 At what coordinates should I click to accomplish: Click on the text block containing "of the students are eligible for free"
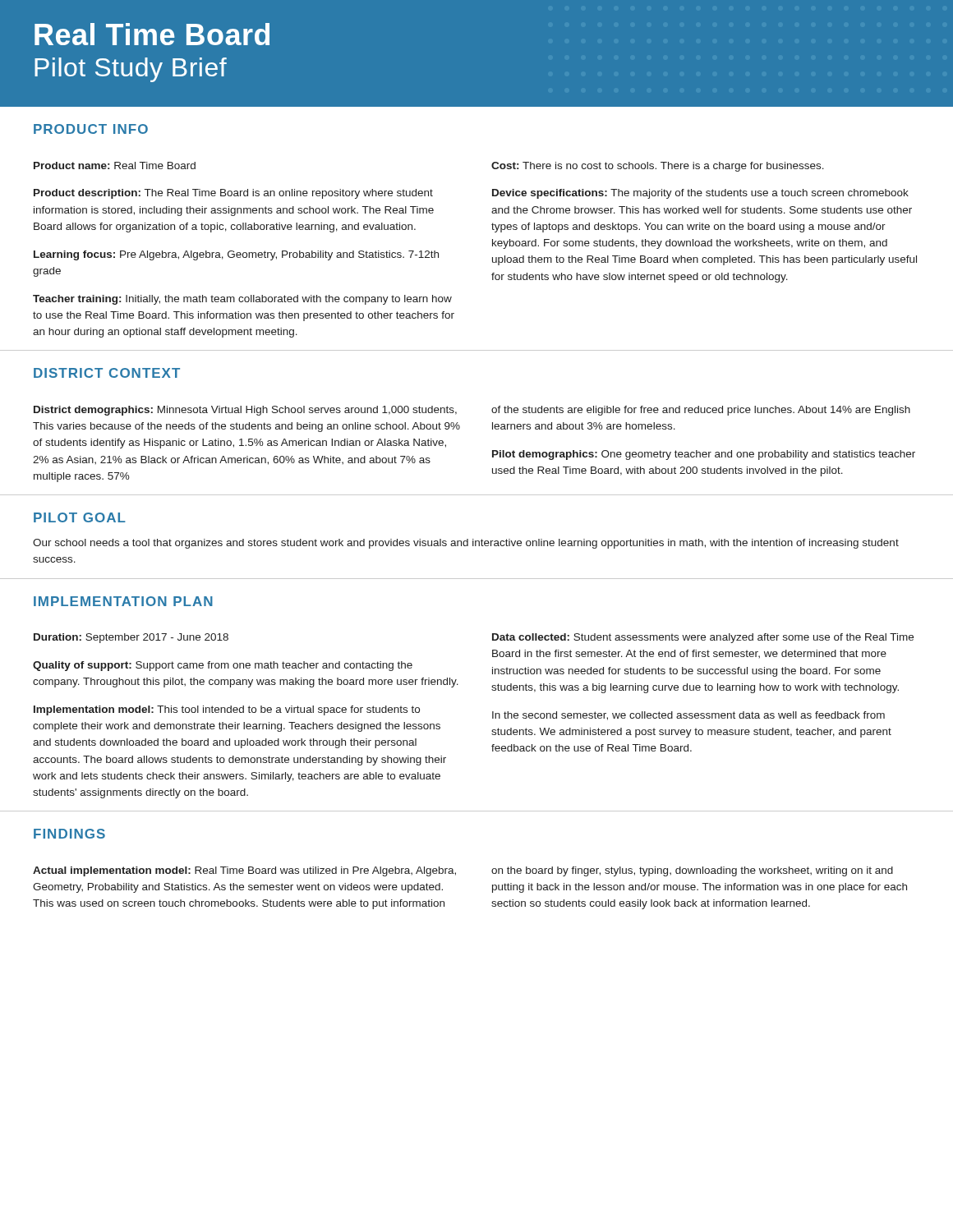(x=706, y=418)
